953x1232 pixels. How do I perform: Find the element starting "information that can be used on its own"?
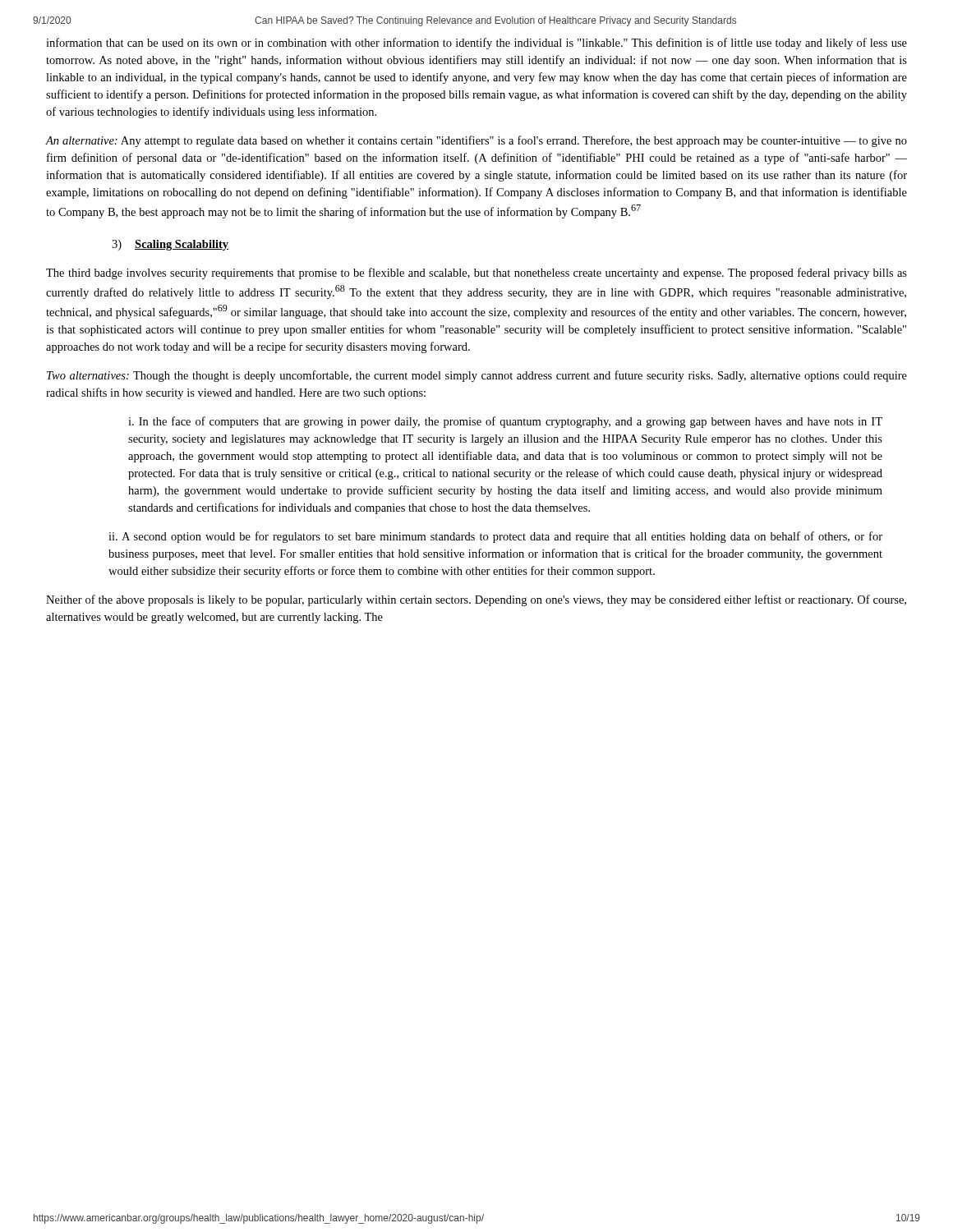tap(476, 78)
